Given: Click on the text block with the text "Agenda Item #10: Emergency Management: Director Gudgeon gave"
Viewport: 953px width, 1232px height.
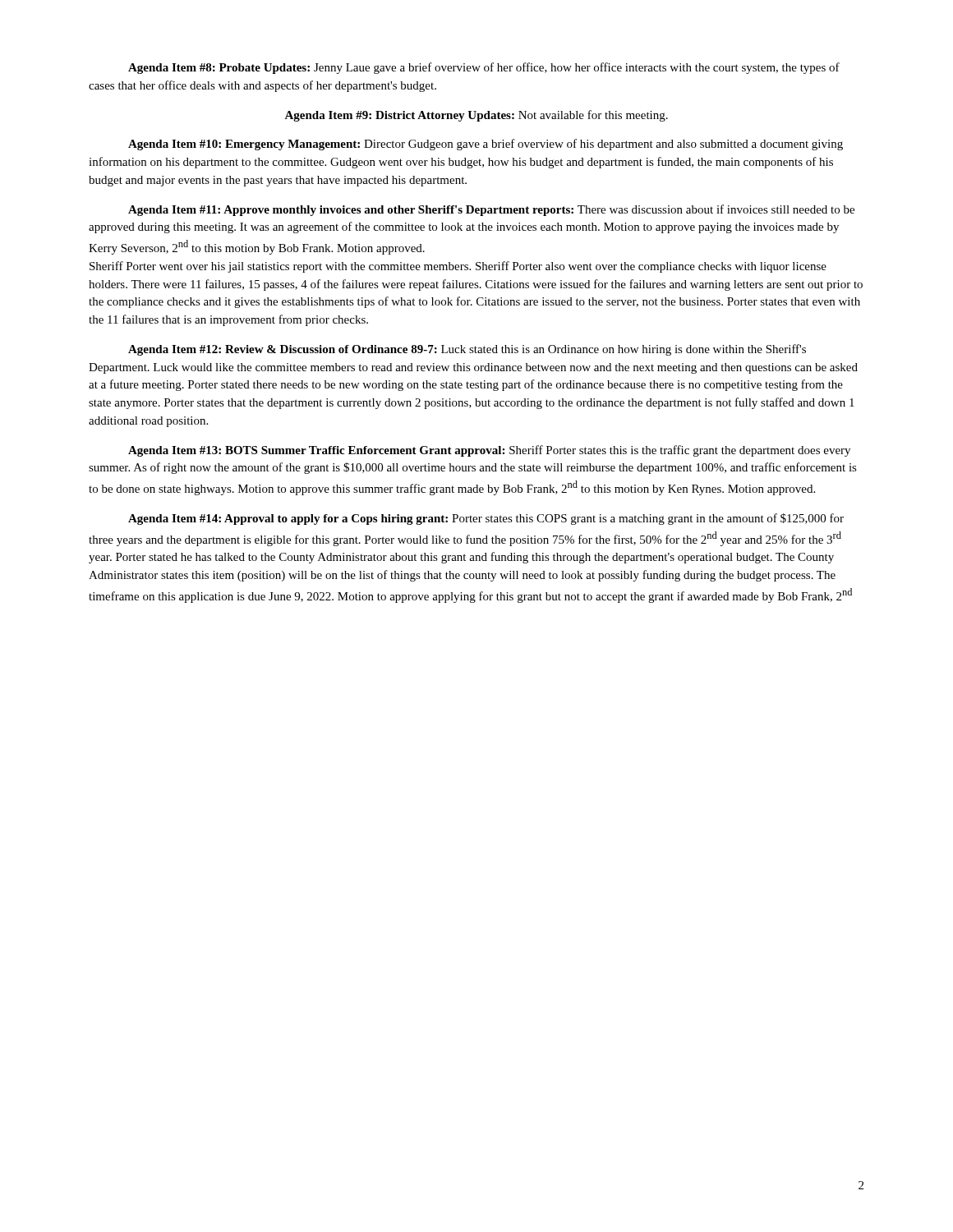Looking at the screenshot, I should point(466,162).
